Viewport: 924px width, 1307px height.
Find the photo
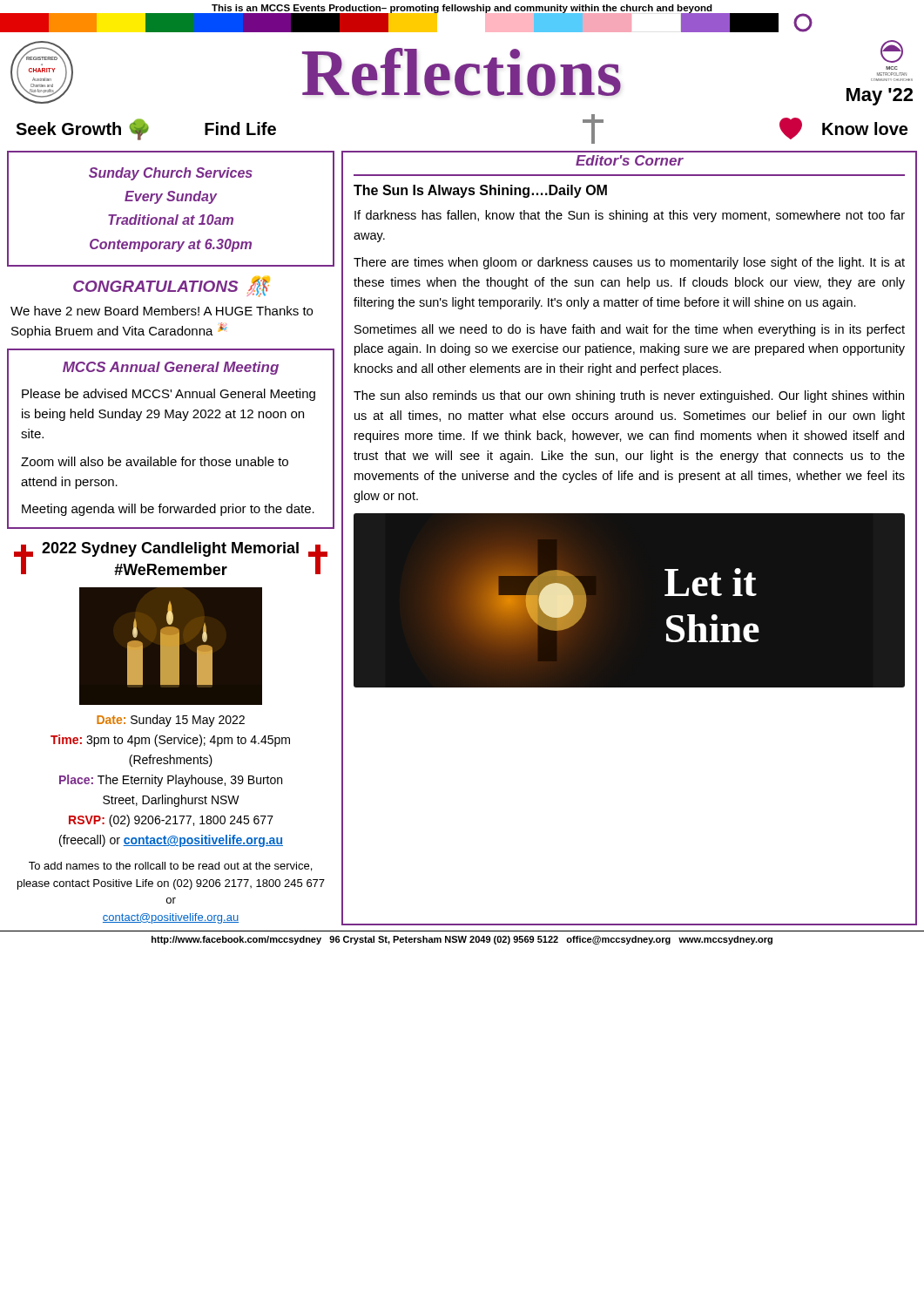click(x=171, y=646)
